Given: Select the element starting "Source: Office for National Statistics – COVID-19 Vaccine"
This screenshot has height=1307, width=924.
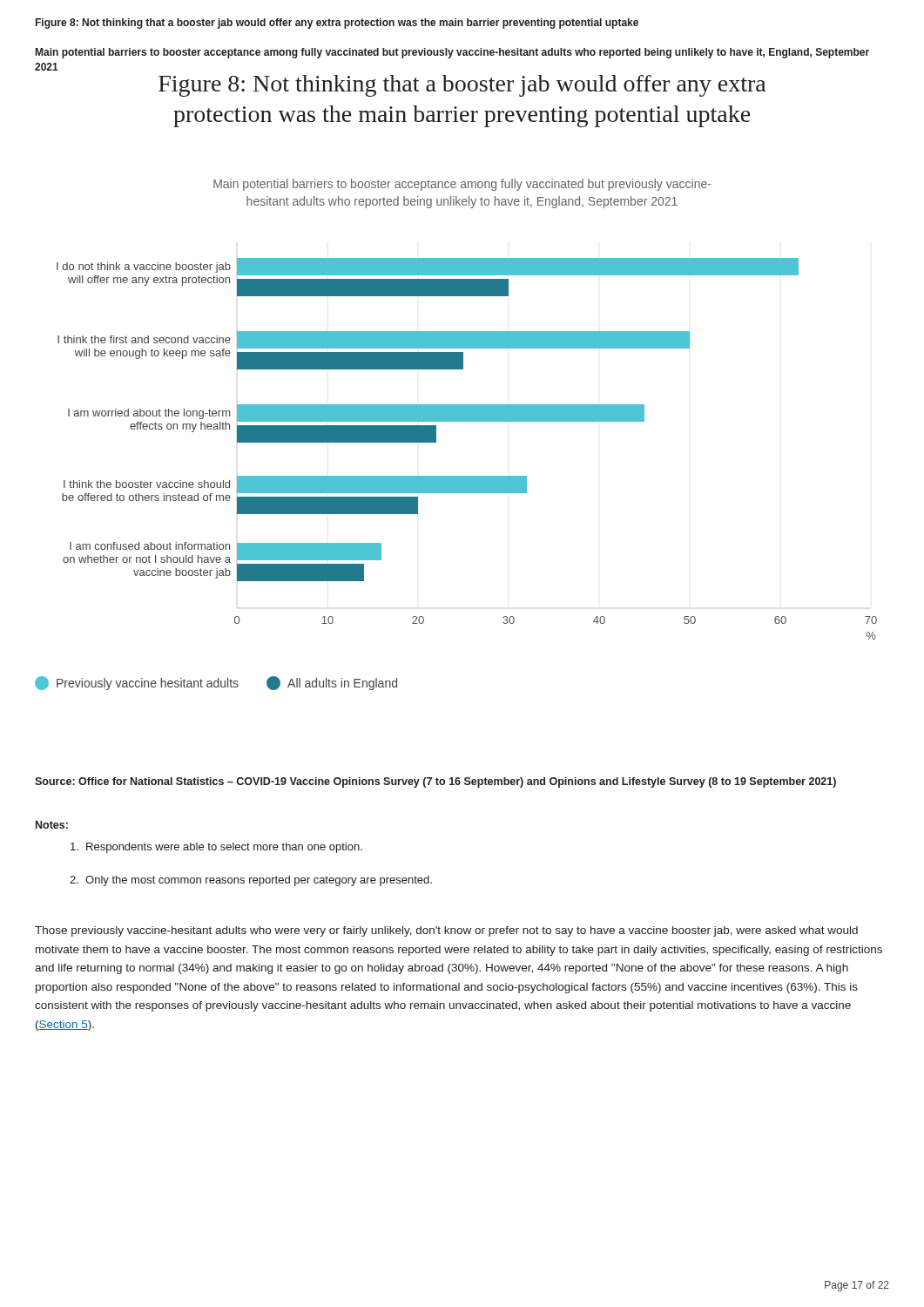Looking at the screenshot, I should pyautogui.click(x=436, y=782).
